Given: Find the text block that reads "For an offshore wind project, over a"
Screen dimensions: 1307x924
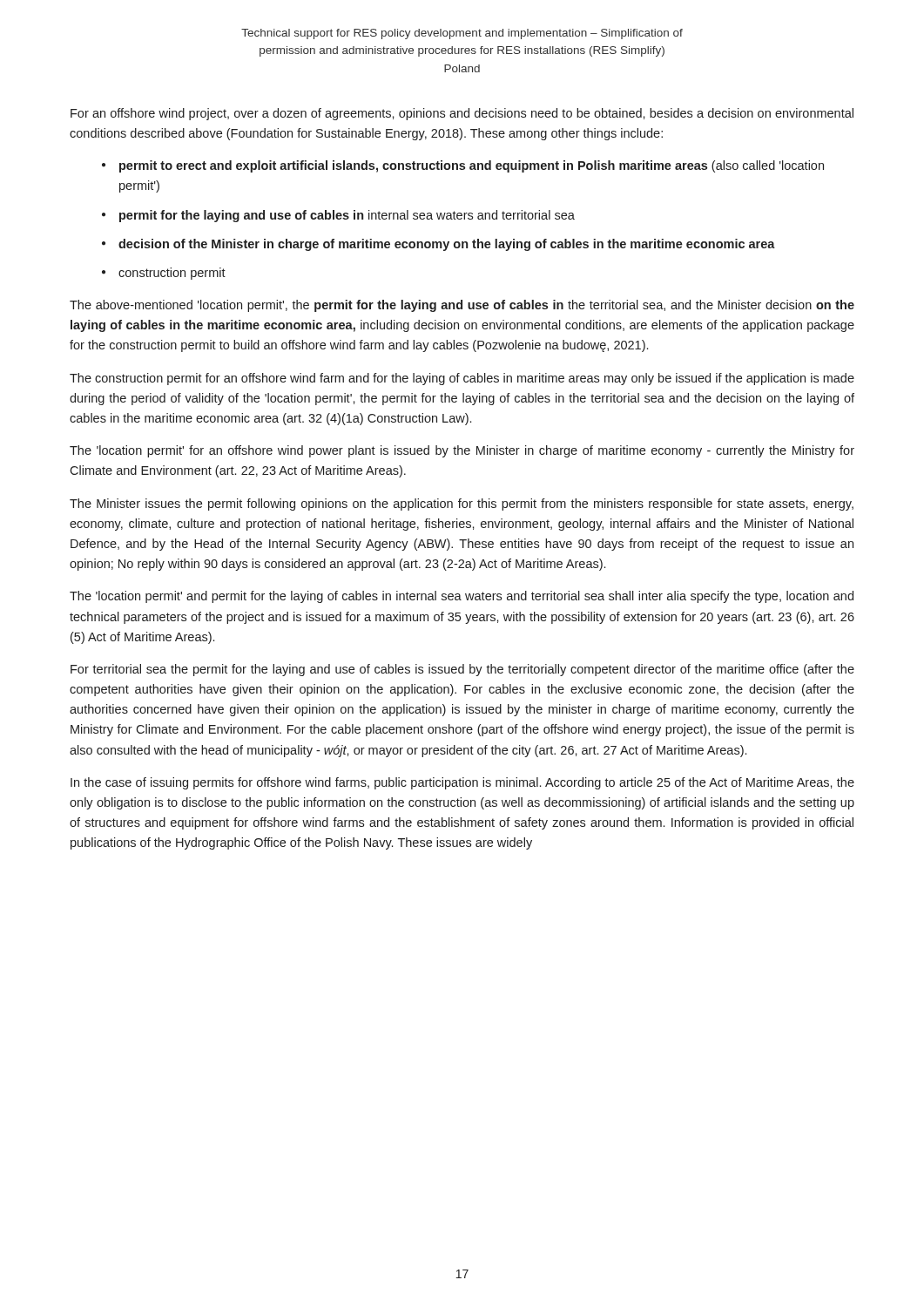Looking at the screenshot, I should click(462, 123).
